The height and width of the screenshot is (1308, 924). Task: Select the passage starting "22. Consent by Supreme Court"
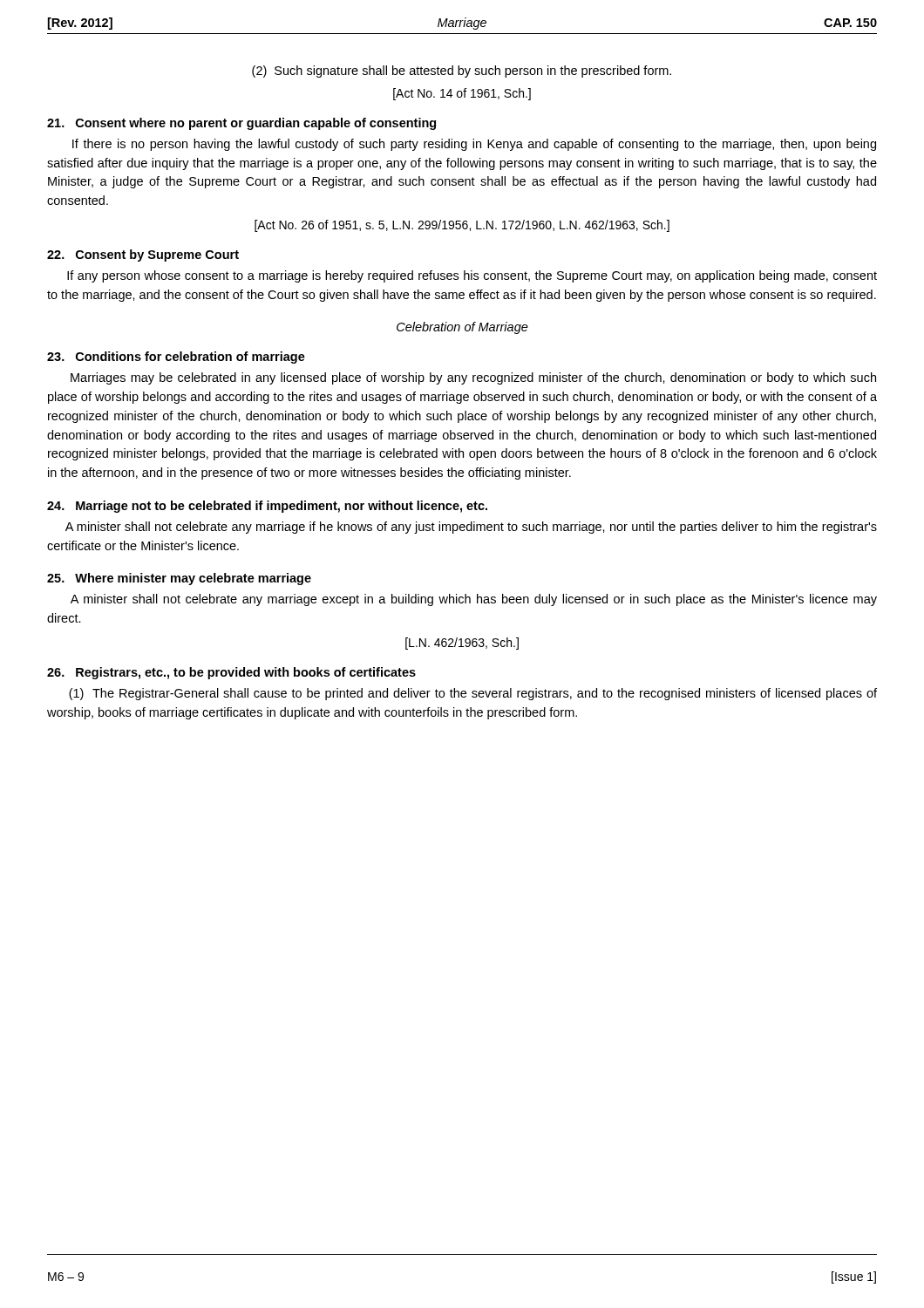pyautogui.click(x=143, y=254)
